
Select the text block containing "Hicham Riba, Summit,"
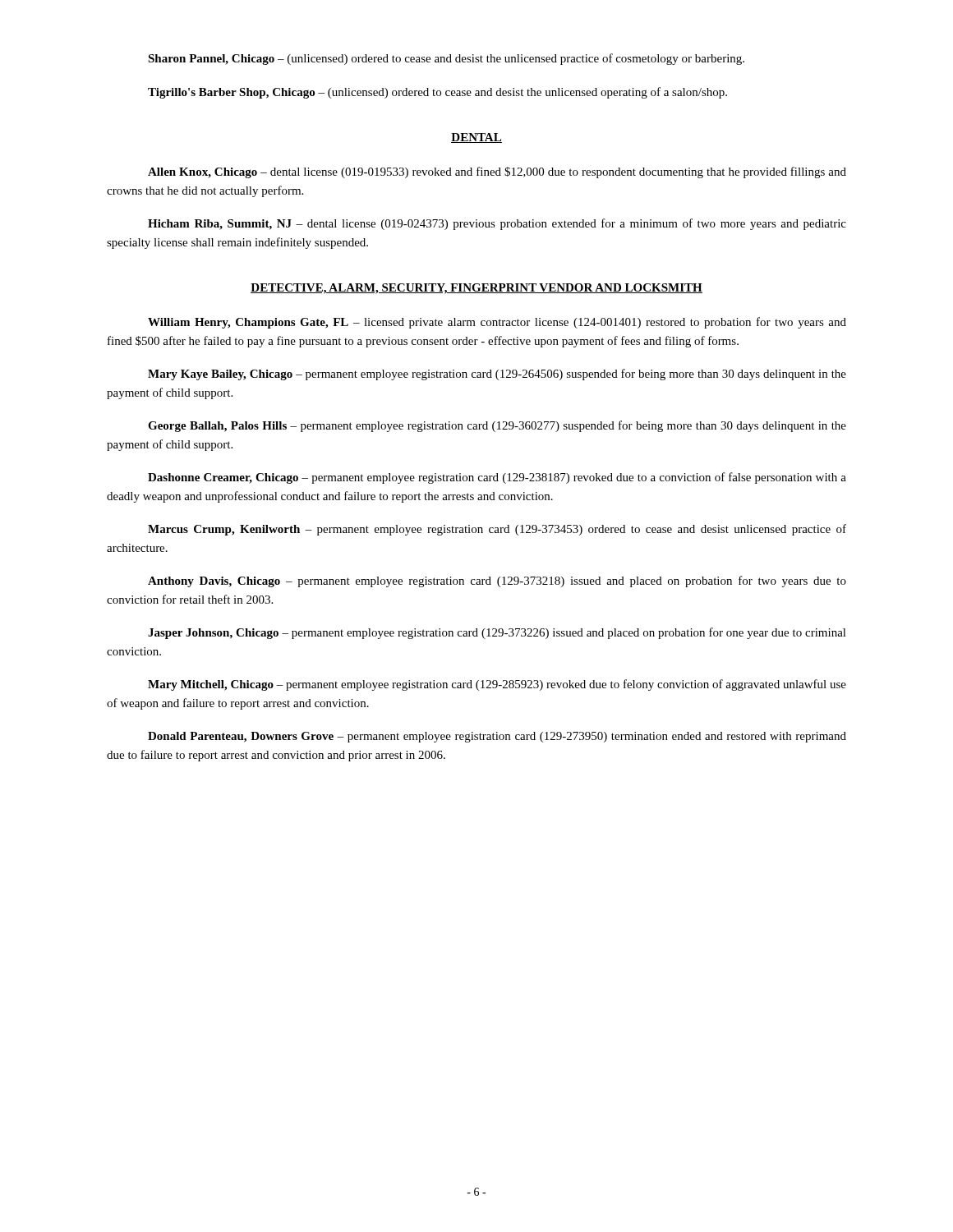476,233
